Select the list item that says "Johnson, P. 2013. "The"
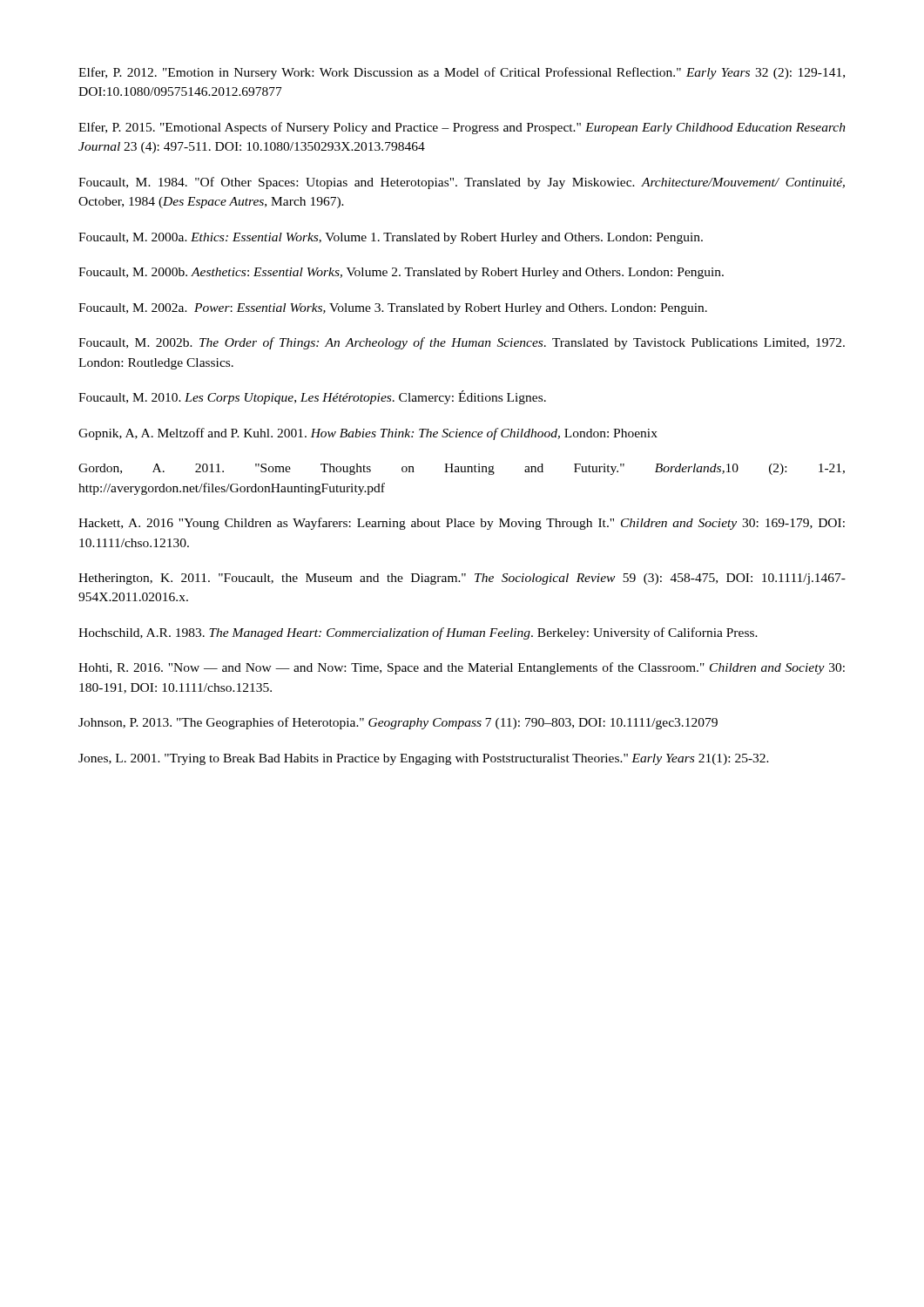 398,722
